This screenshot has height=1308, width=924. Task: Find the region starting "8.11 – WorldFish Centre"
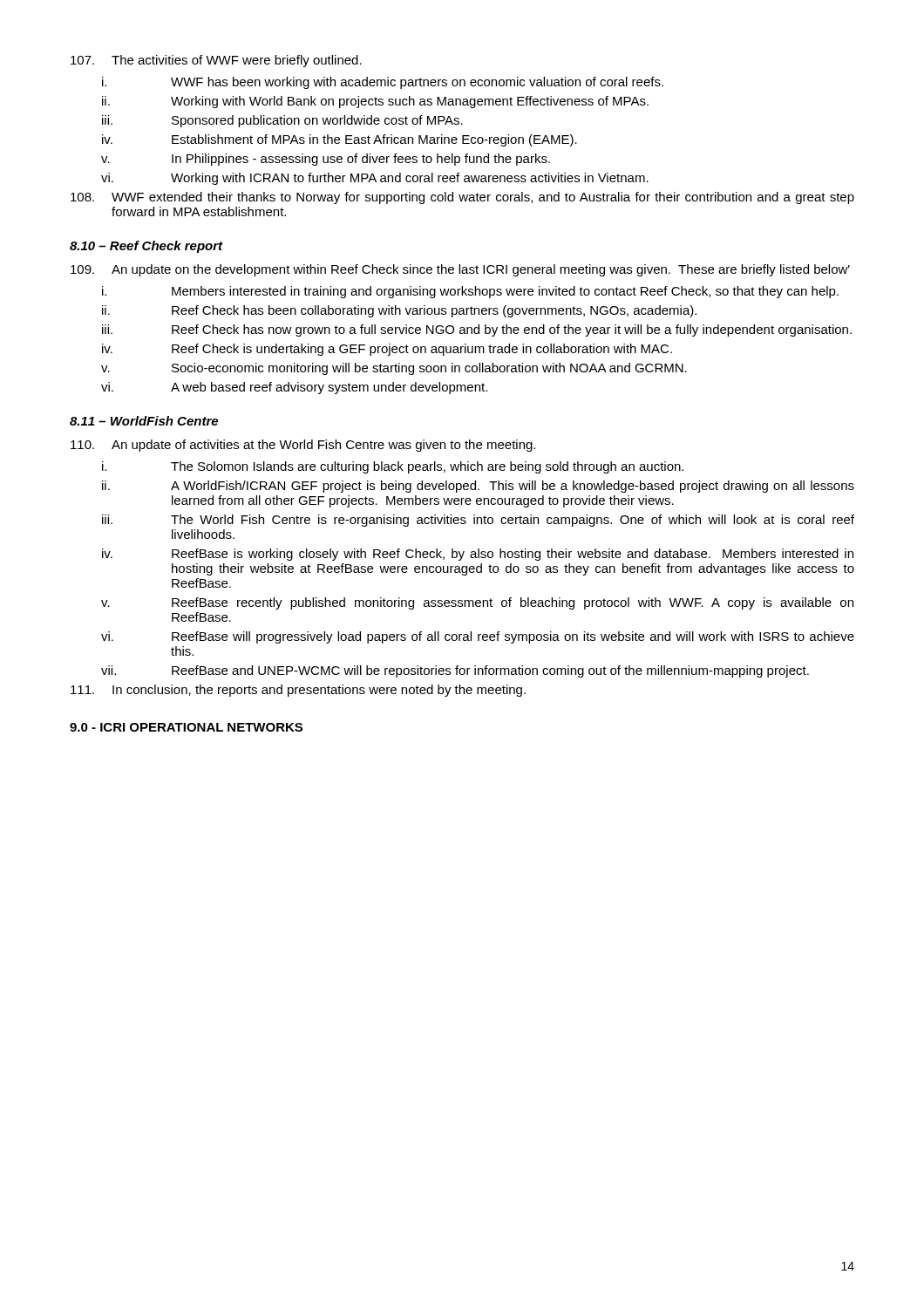144,421
